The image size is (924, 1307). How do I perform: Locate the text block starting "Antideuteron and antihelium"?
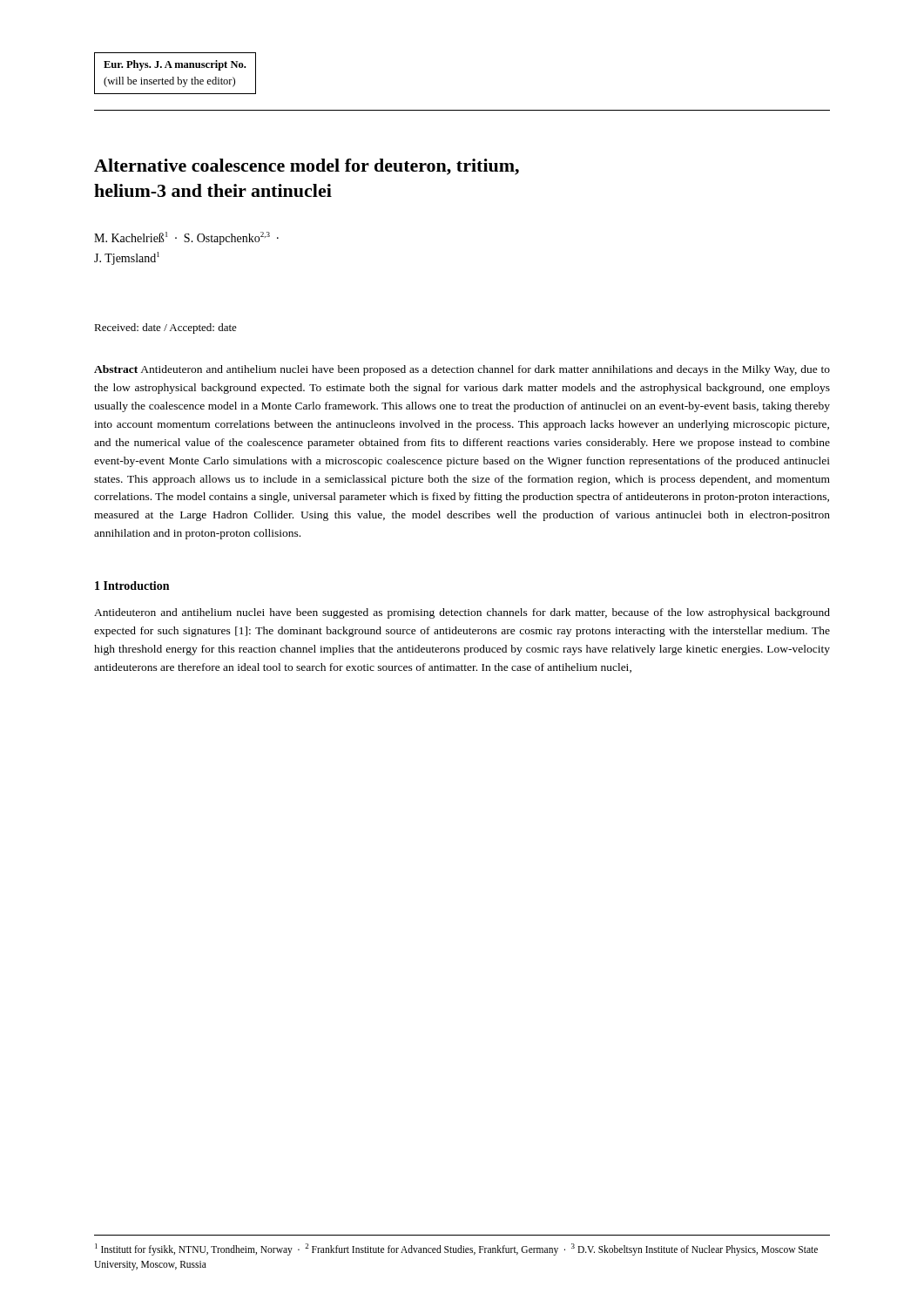tap(462, 640)
